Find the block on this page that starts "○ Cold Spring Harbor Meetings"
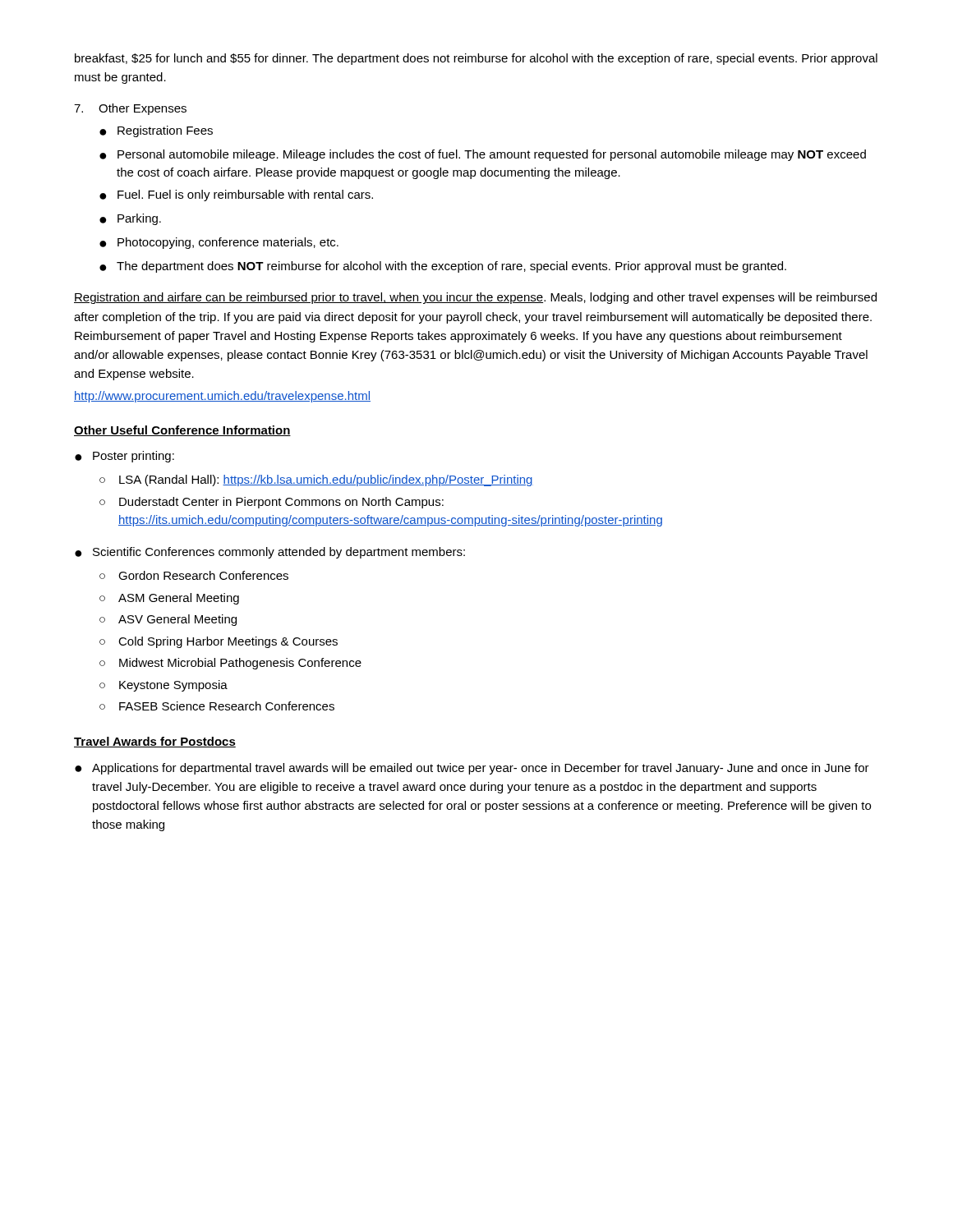This screenshot has height=1232, width=953. pyautogui.click(x=219, y=642)
